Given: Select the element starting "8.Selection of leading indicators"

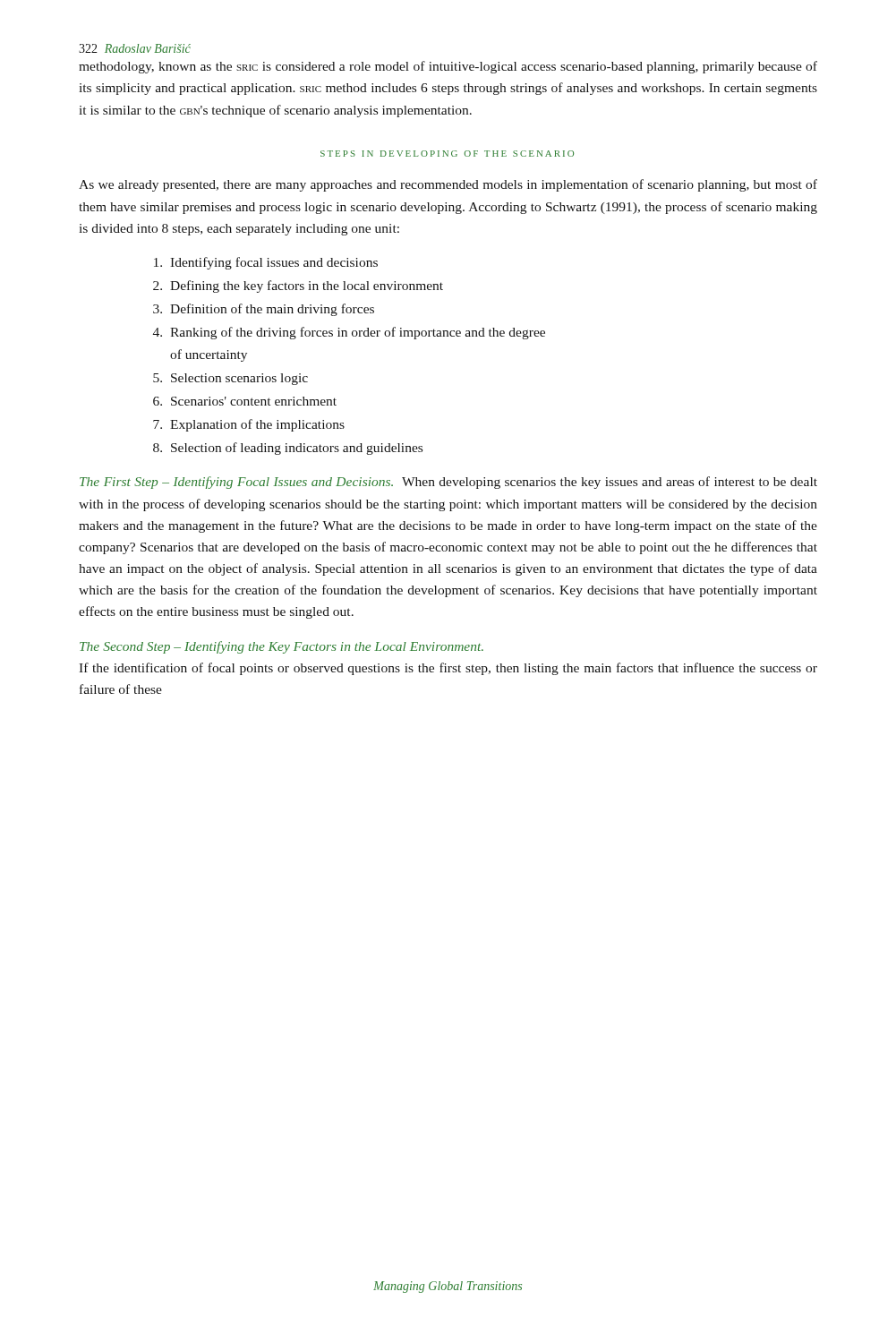Looking at the screenshot, I should click(281, 448).
